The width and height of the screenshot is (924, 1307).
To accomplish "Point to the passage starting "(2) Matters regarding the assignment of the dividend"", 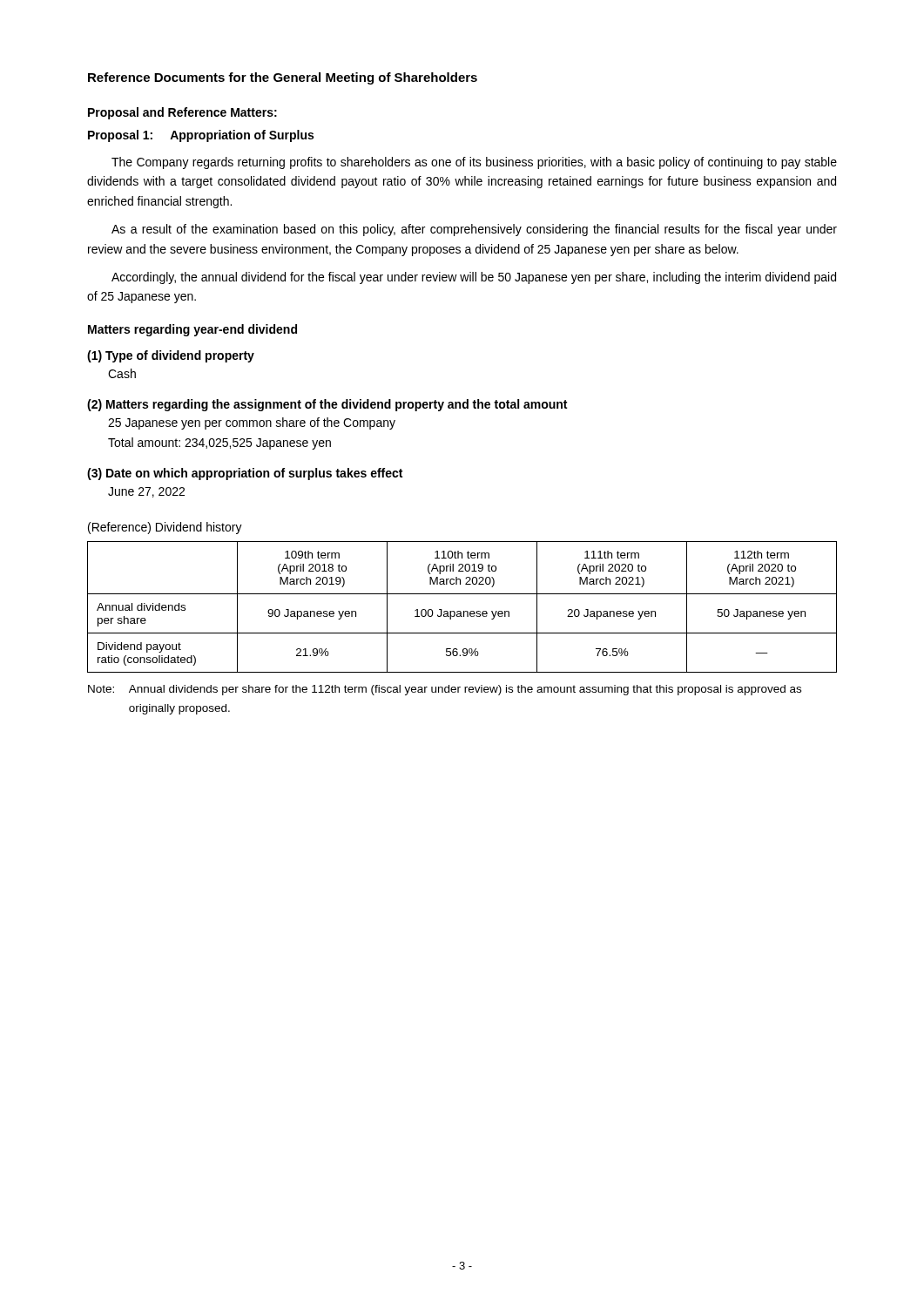I will pos(327,405).
